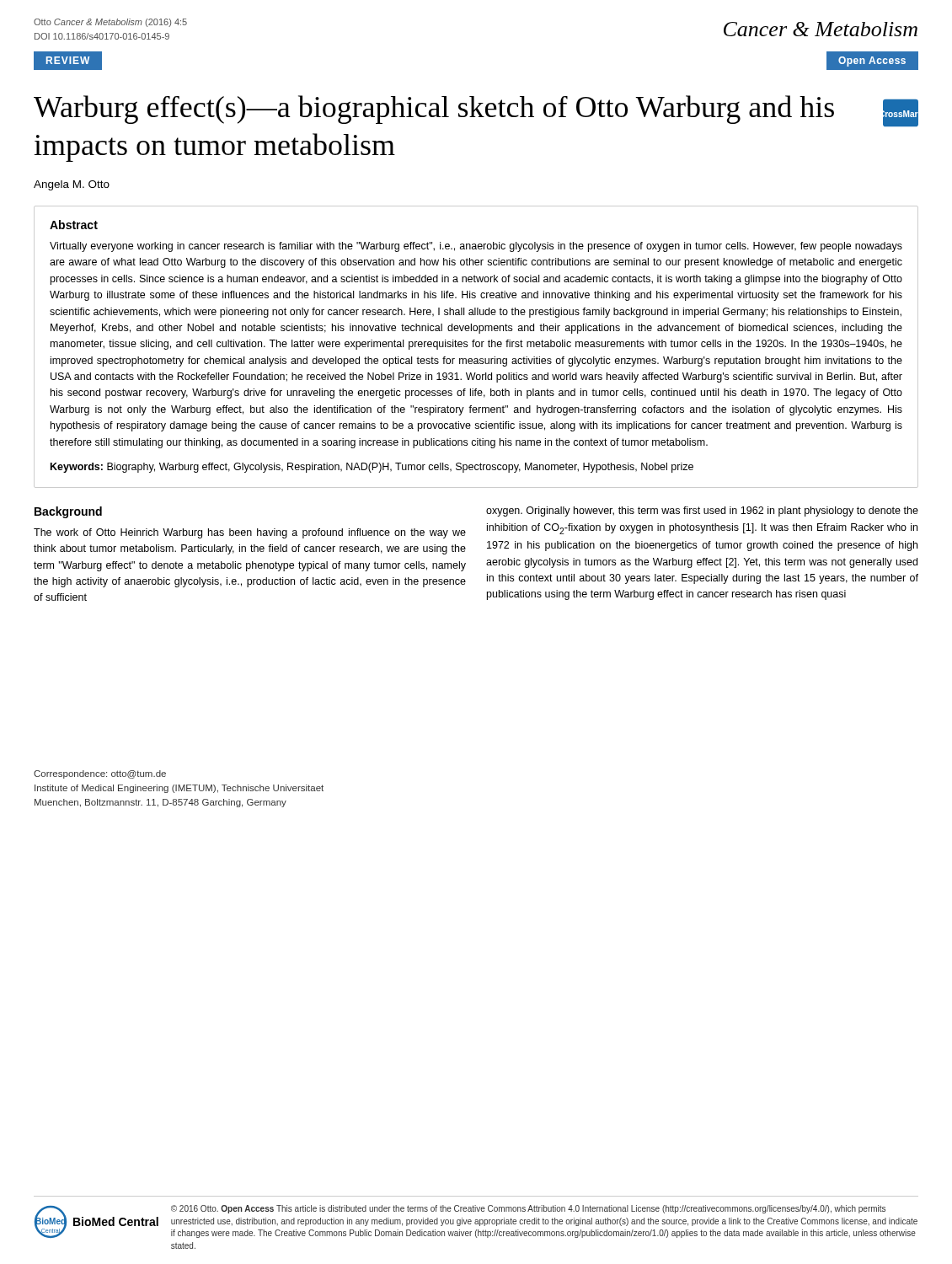
Task: Select the passage starting "The work of"
Action: (250, 566)
